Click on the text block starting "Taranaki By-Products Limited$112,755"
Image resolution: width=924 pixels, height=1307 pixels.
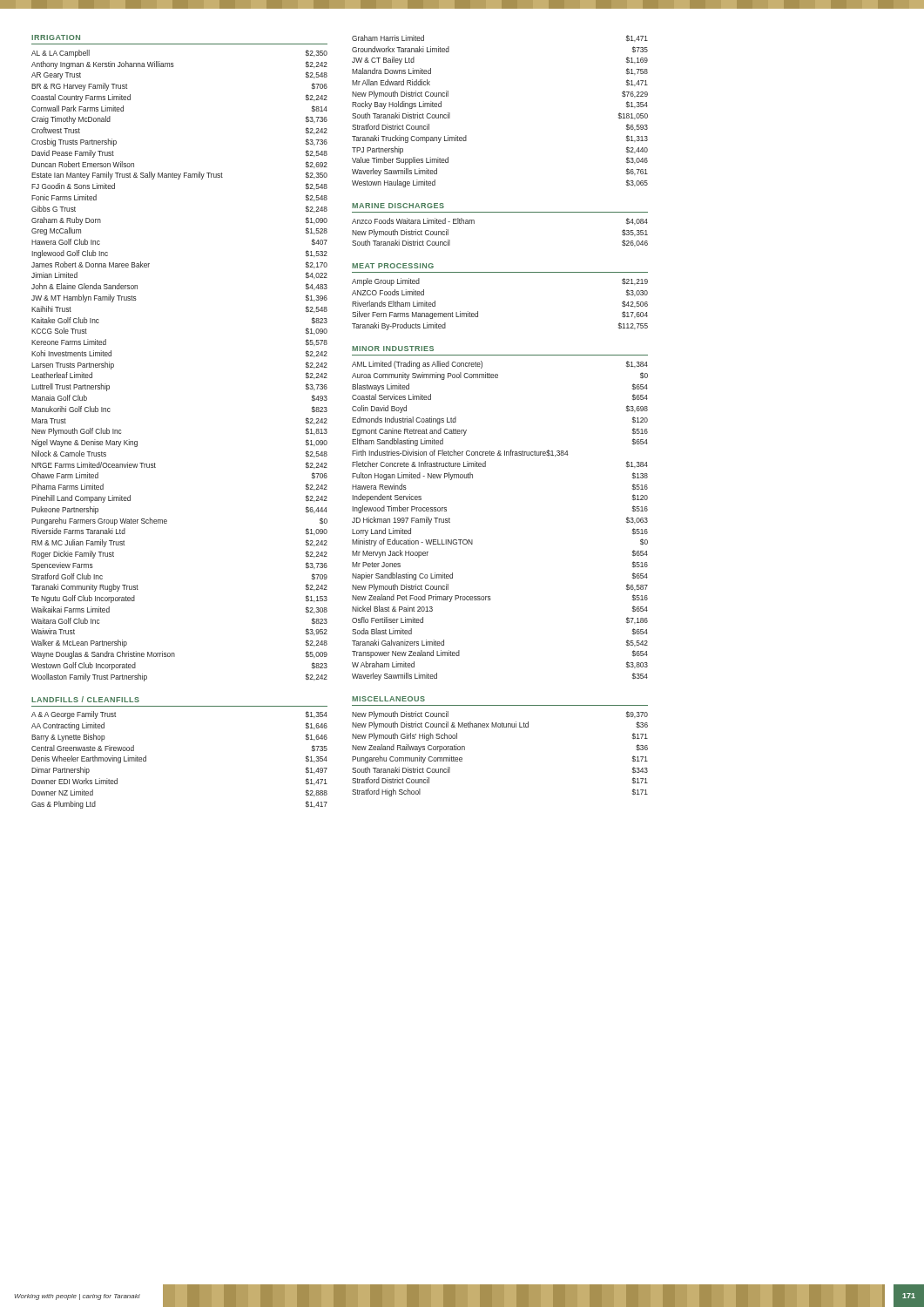click(x=403, y=326)
